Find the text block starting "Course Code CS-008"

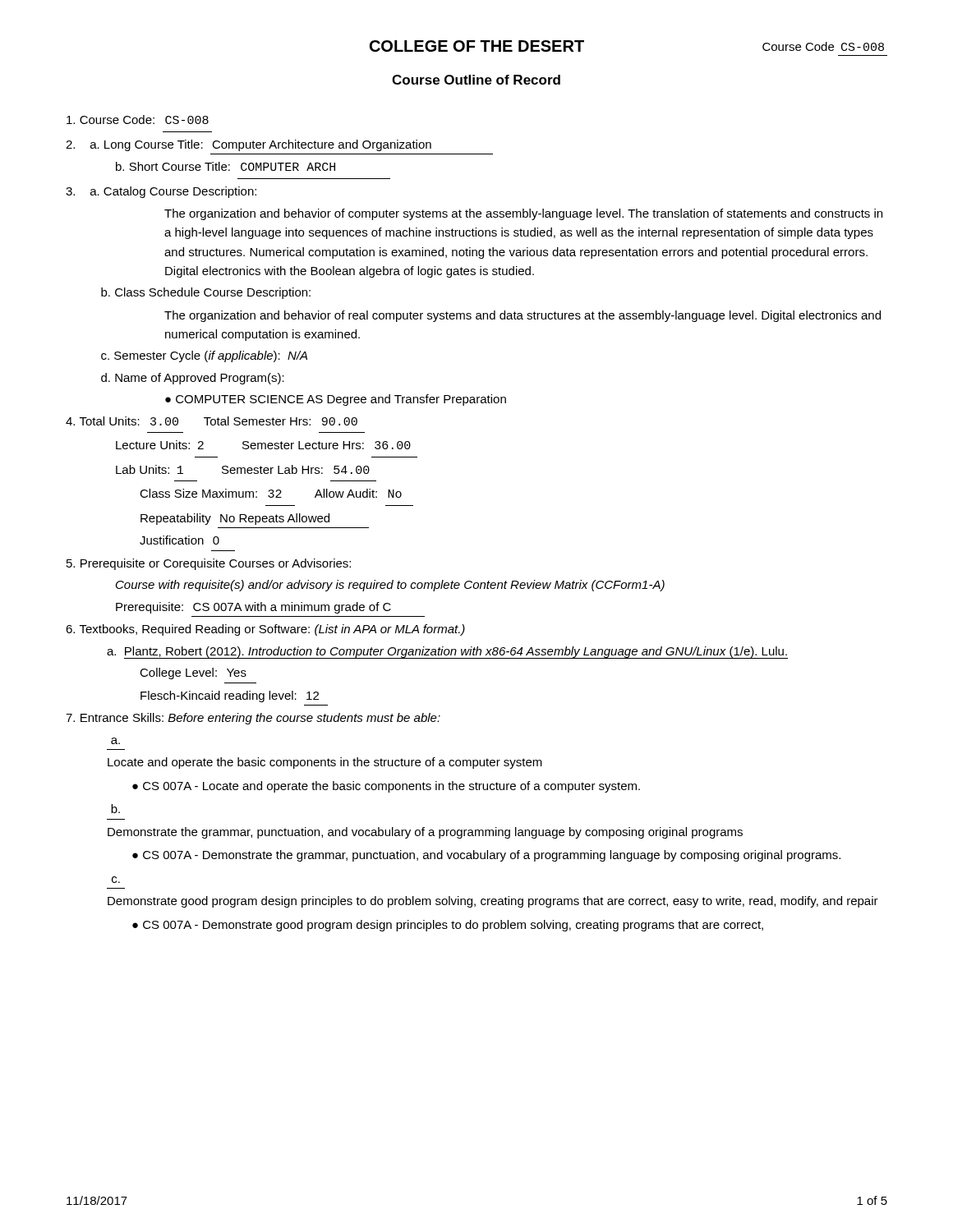[825, 48]
